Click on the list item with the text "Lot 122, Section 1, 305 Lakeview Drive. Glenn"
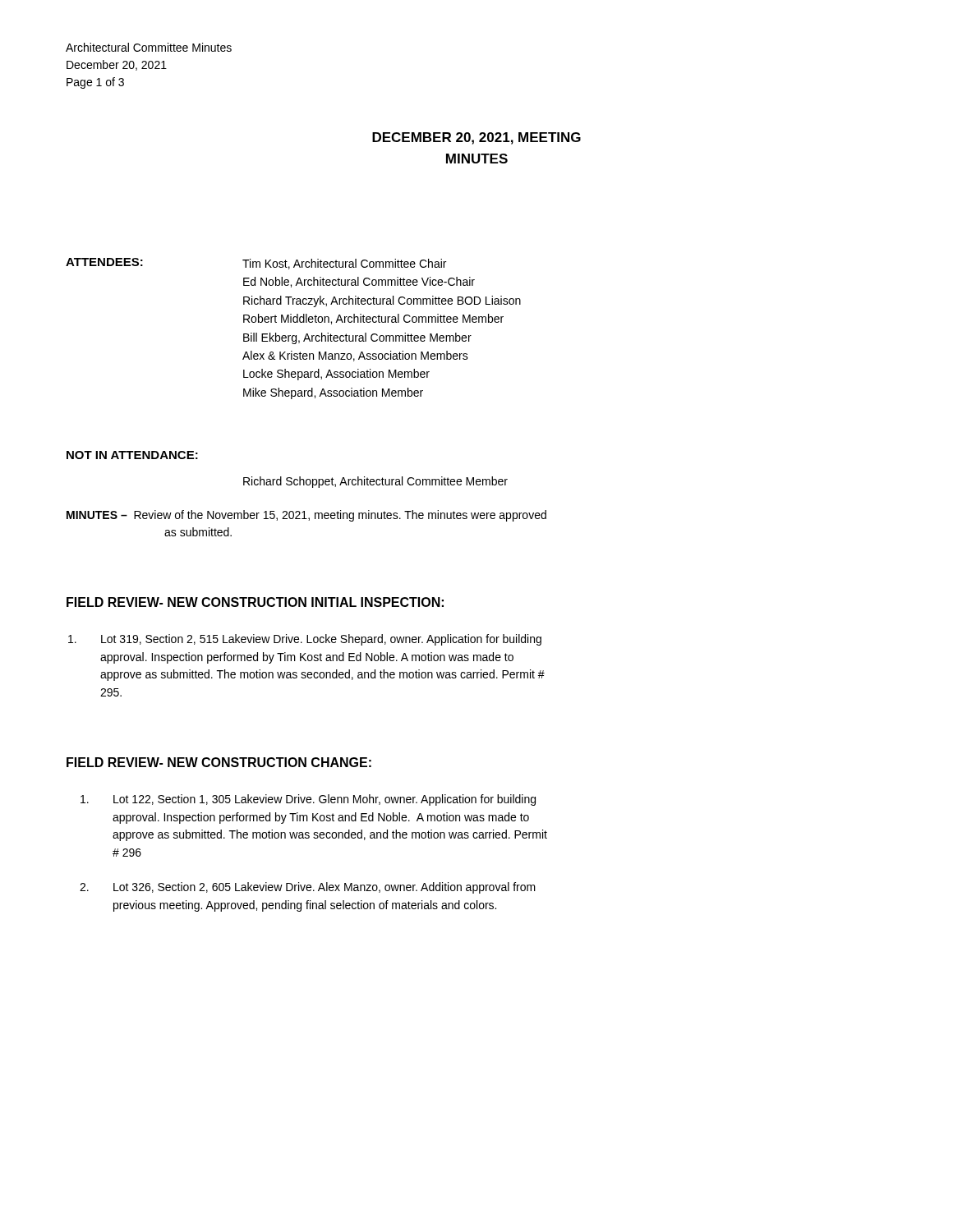953x1232 pixels. coord(476,827)
